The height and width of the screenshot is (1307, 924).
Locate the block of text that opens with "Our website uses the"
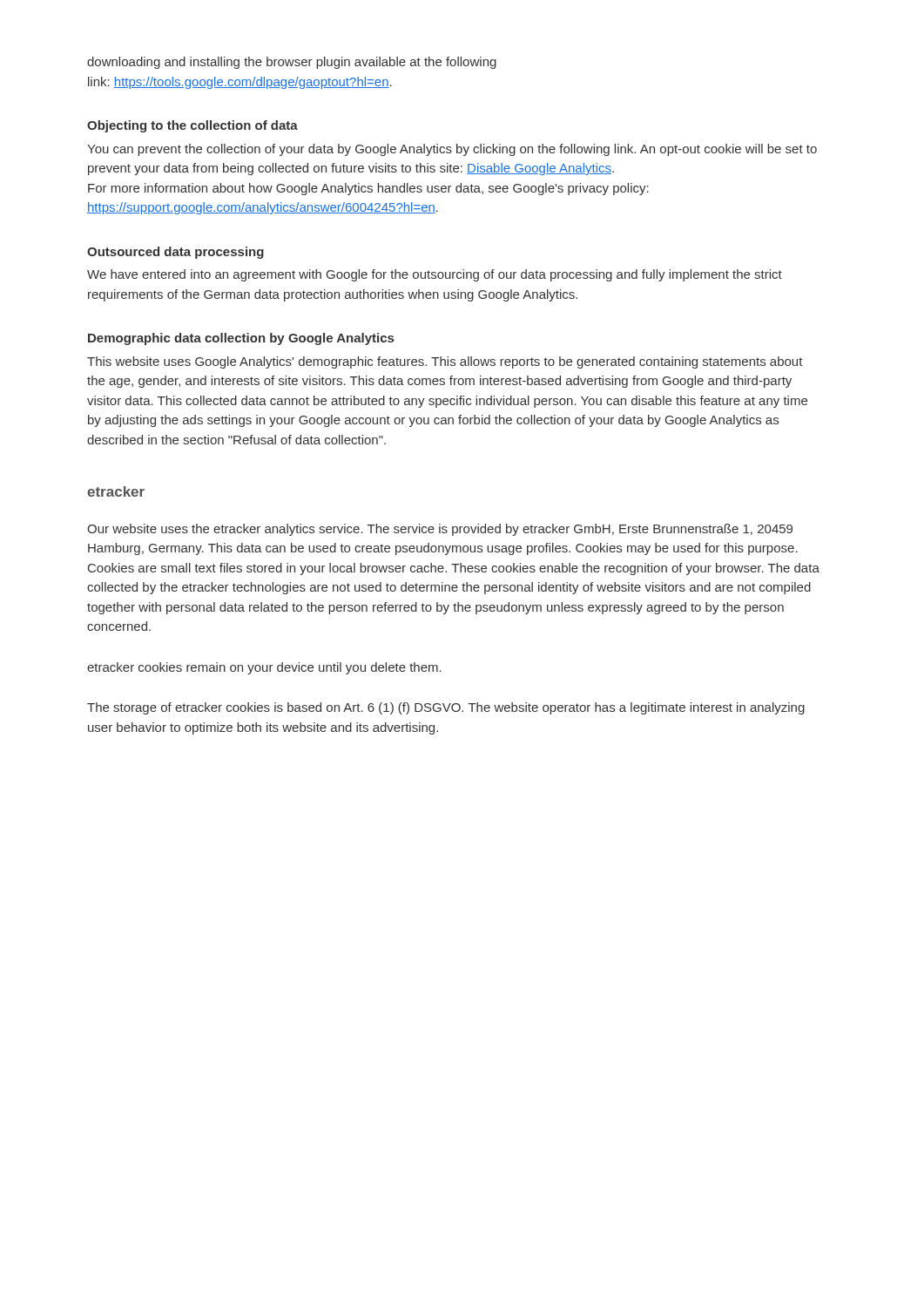tap(453, 577)
